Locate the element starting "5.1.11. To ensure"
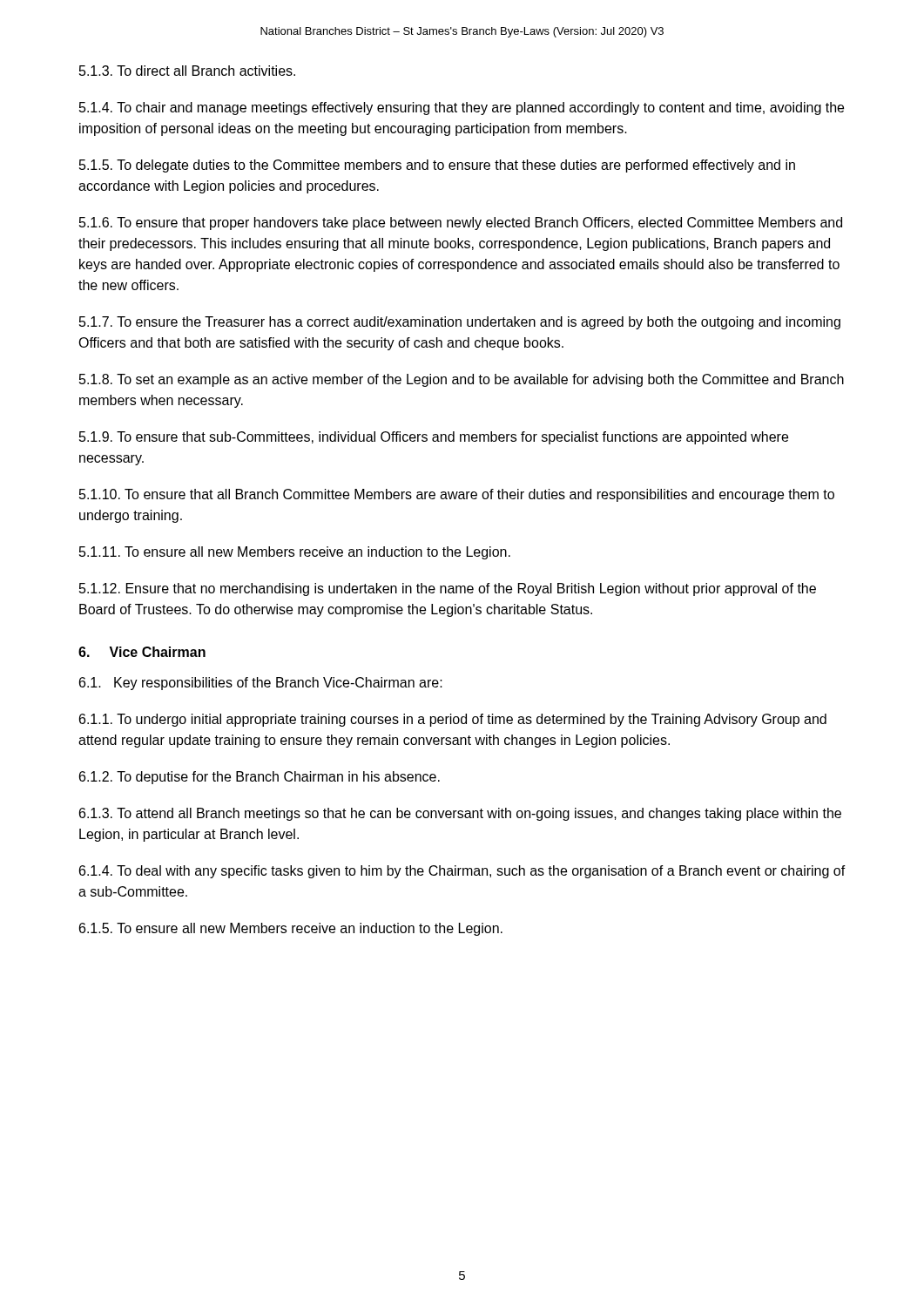 (x=295, y=552)
